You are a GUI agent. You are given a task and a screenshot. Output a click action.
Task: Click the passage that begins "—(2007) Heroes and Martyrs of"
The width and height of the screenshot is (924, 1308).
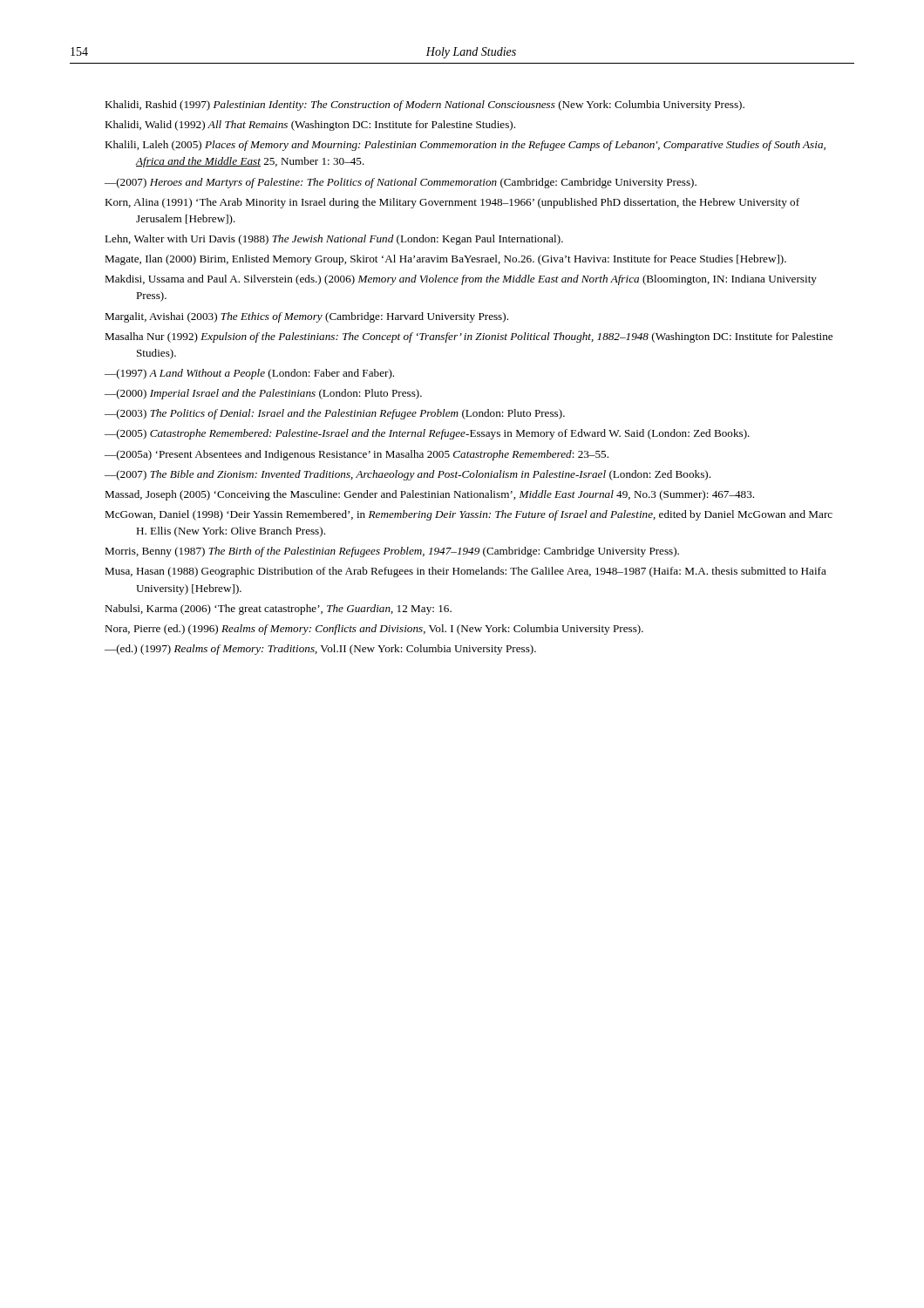401,181
